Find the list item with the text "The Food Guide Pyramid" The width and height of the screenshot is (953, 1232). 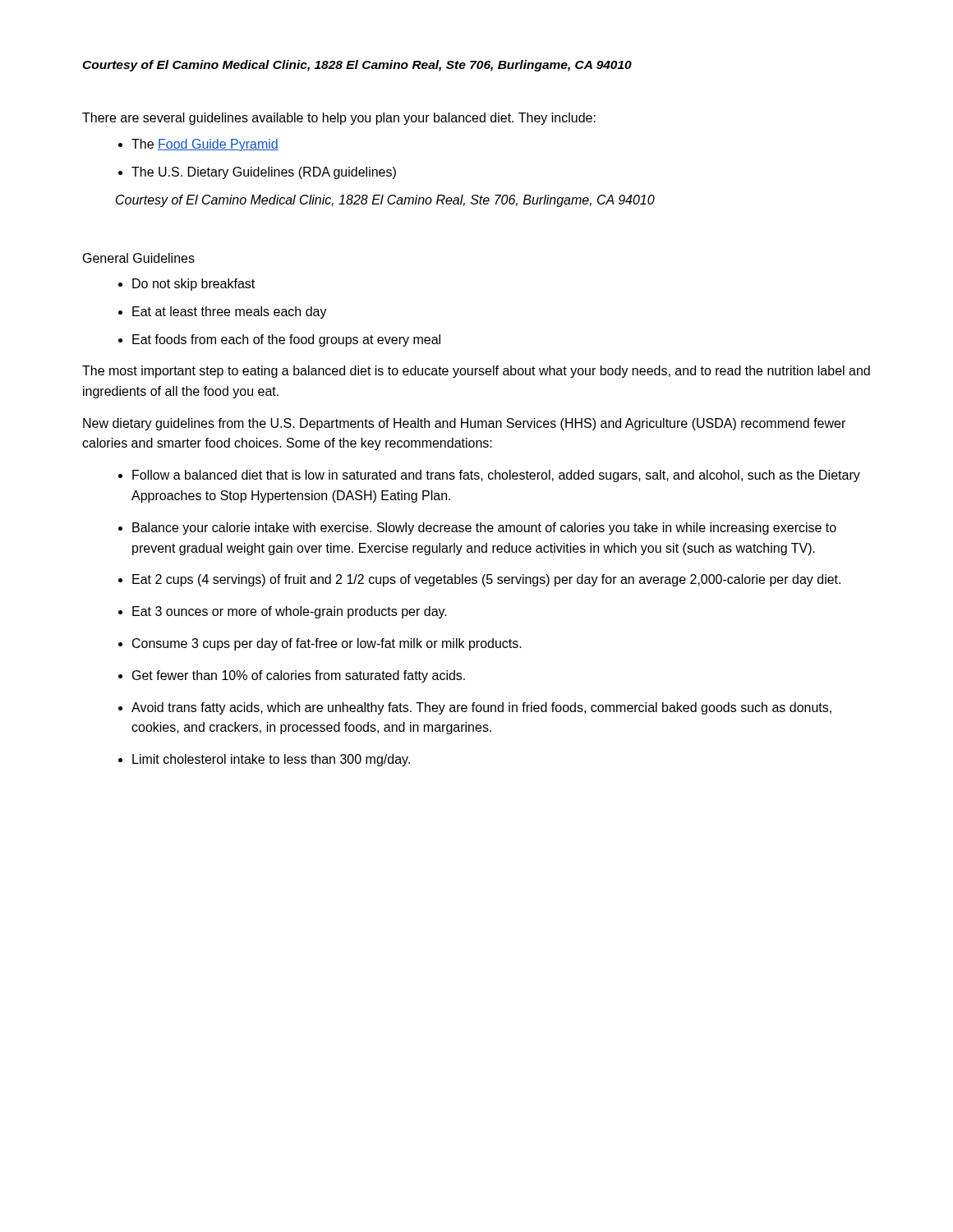coord(205,144)
